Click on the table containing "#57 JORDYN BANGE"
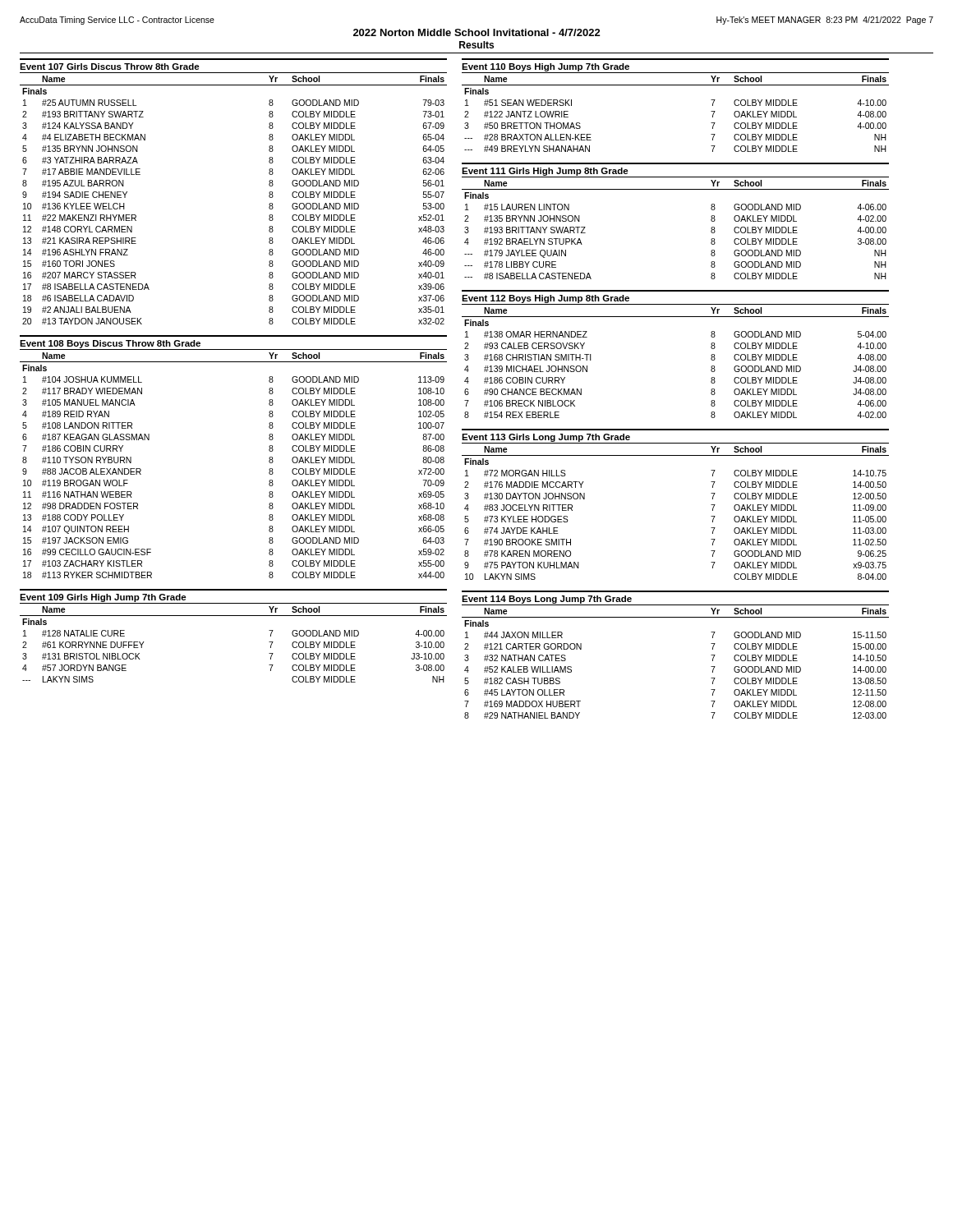 click(233, 644)
